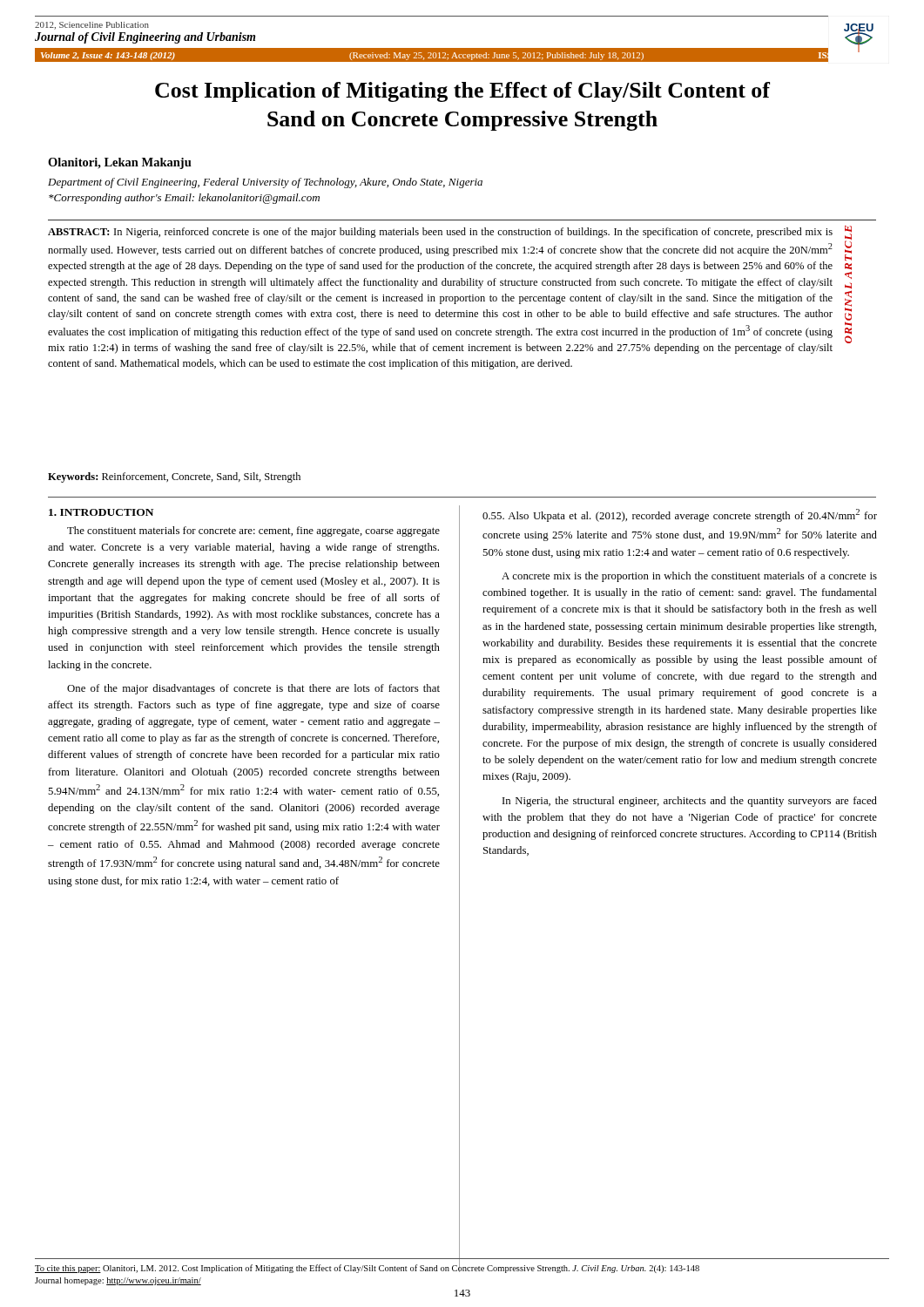Click the passage that begins "55. Also Ukpata et al. (2012),"
This screenshot has height=1307, width=924.
[680, 682]
